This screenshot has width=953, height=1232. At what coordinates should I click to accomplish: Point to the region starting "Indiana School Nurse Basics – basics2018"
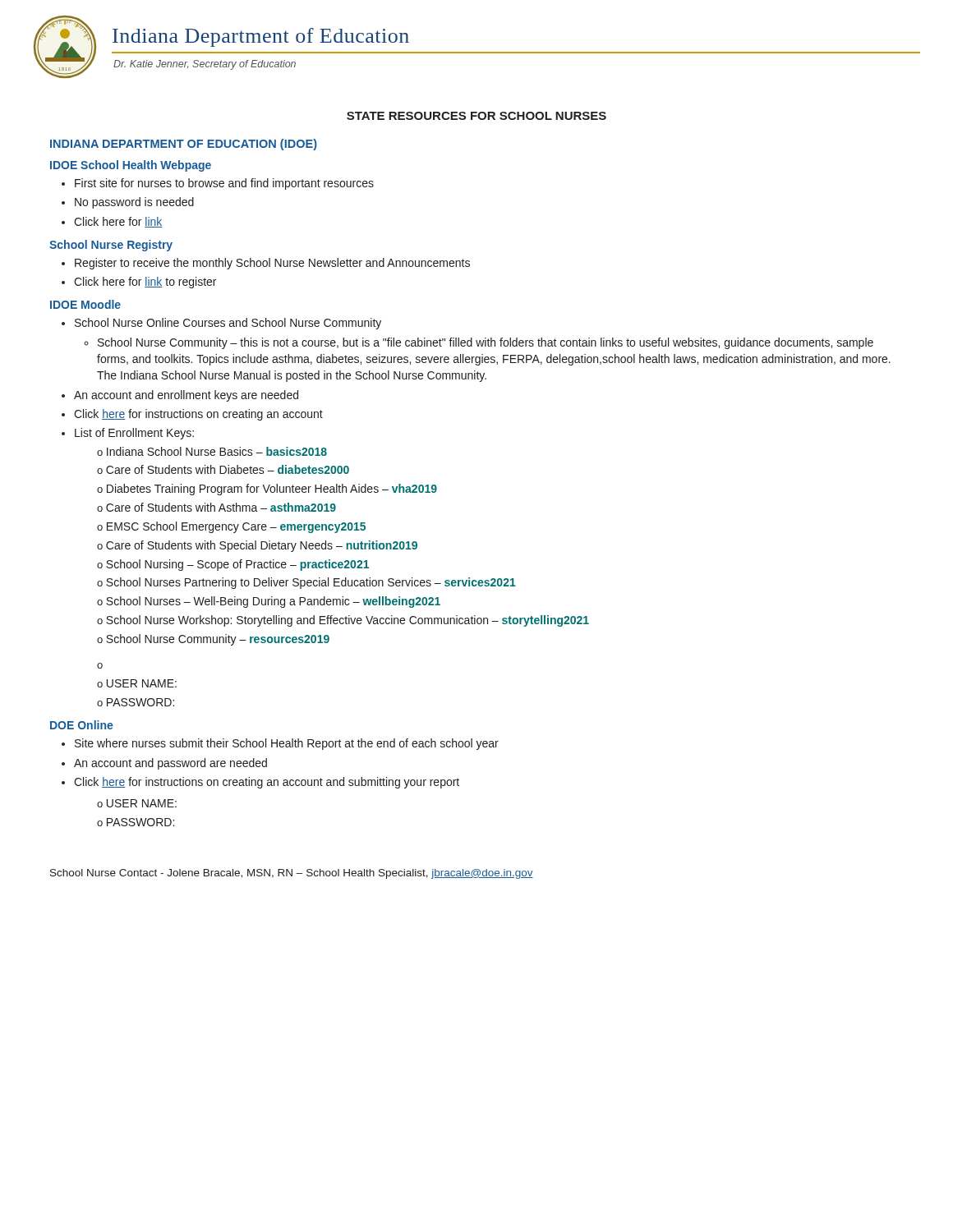coord(216,451)
